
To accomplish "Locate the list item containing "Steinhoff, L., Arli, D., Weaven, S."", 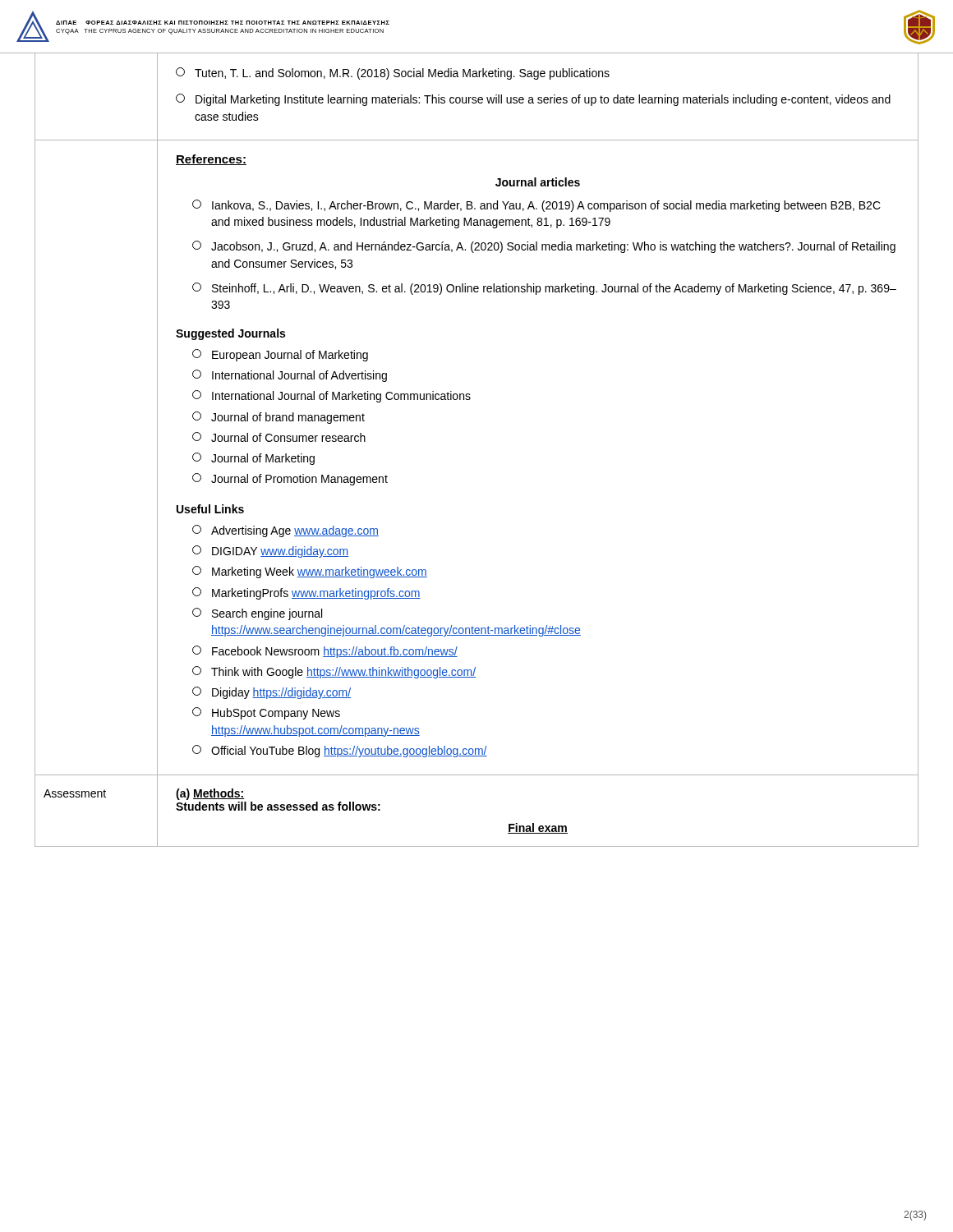I will [x=546, y=297].
